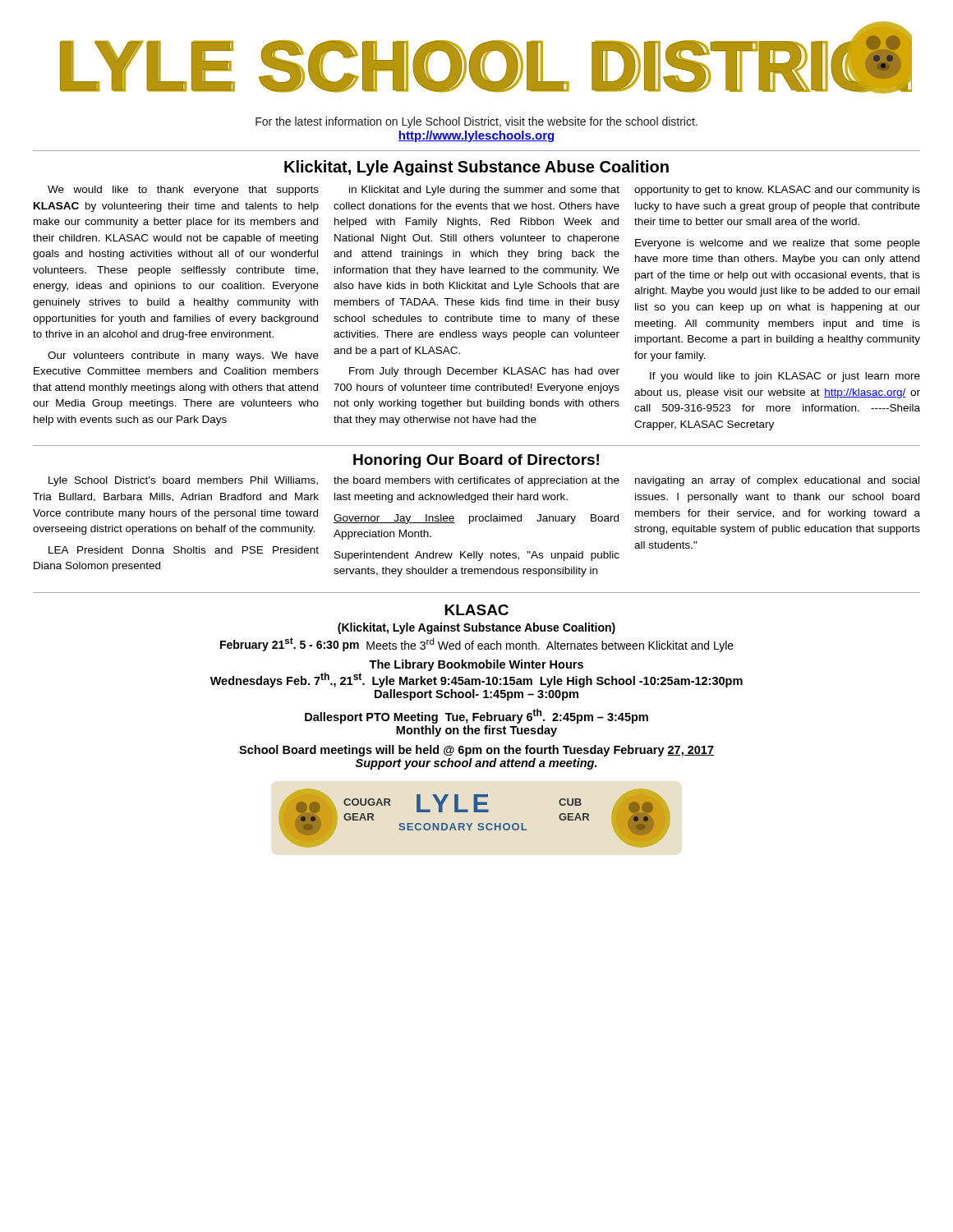Find the passage starting "Dallesport PTO Meeting Tue, February 6th."
Screen dimensions: 1232x953
pos(476,722)
